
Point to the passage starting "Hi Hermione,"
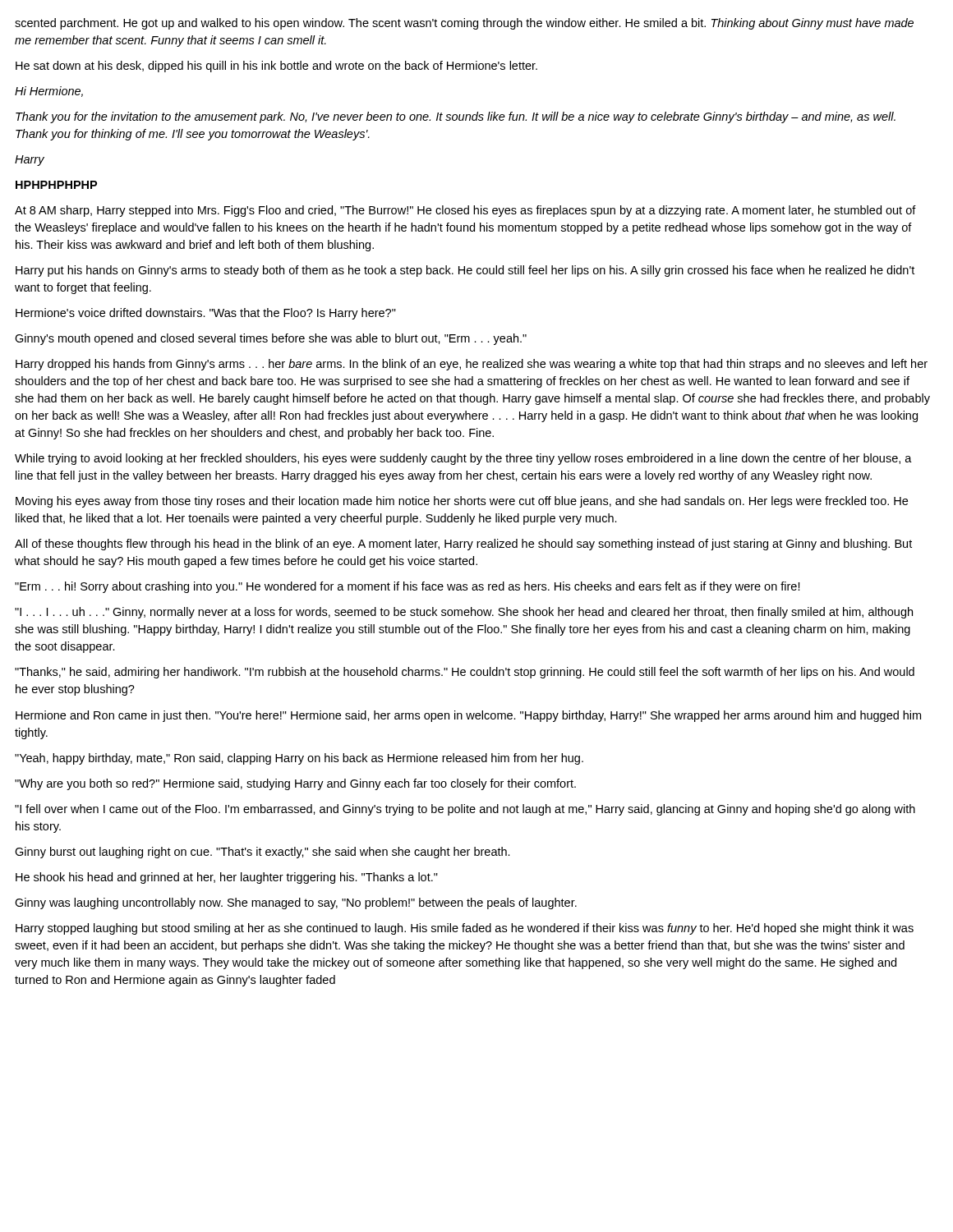click(50, 91)
